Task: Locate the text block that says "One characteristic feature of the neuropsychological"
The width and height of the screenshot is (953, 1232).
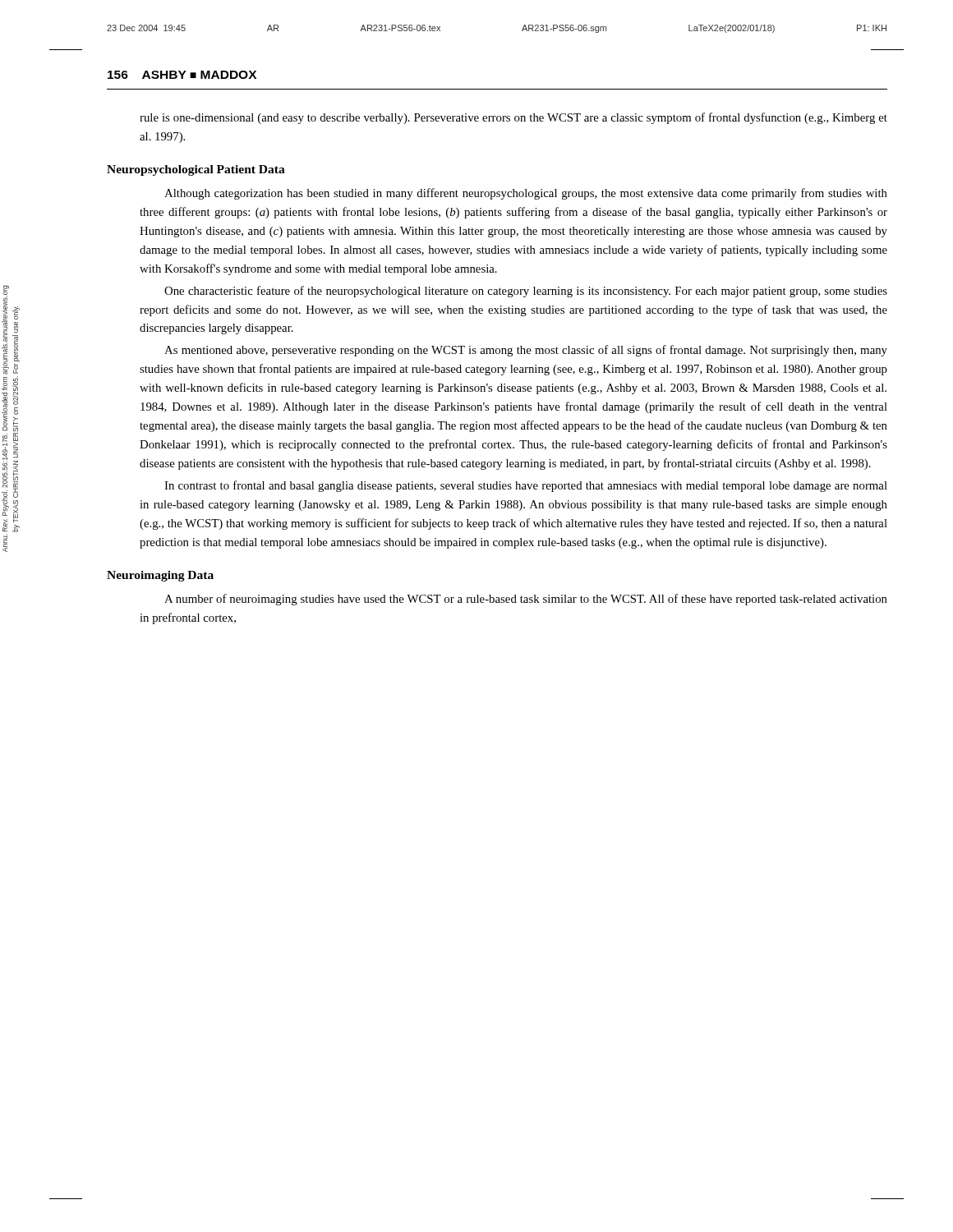Action: click(x=513, y=309)
